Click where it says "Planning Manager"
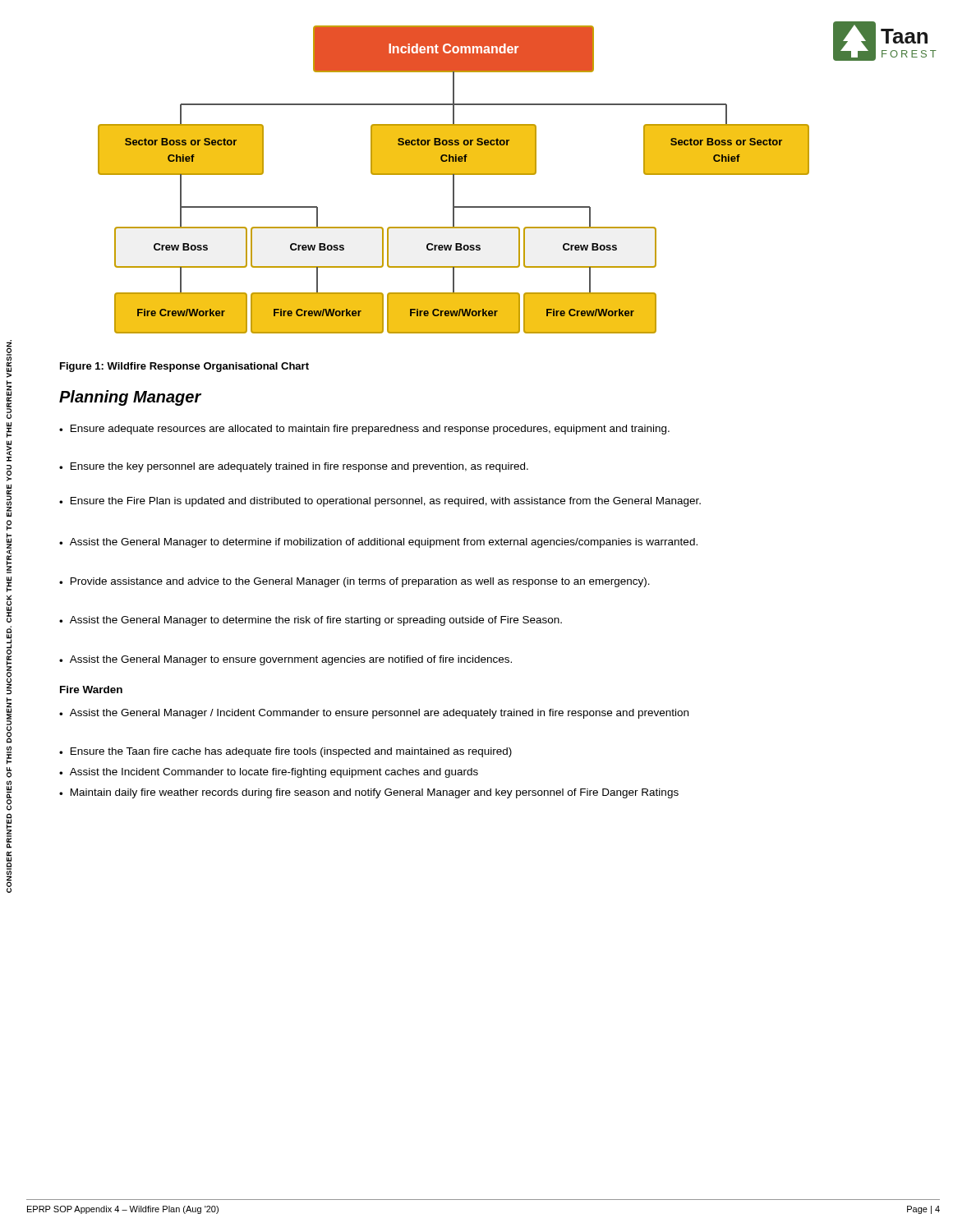 (130, 397)
